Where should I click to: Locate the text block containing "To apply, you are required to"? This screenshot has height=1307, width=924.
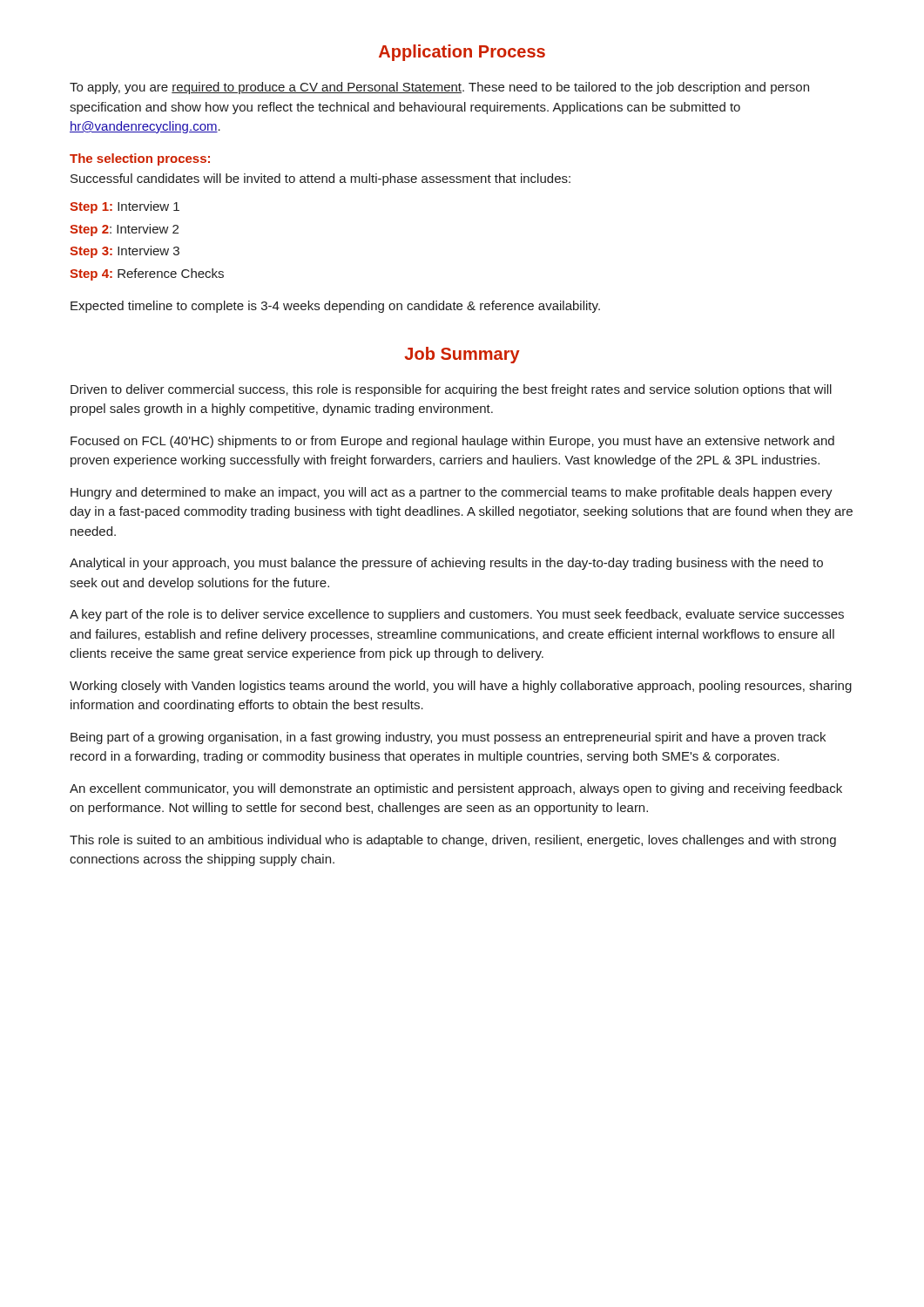(462, 107)
